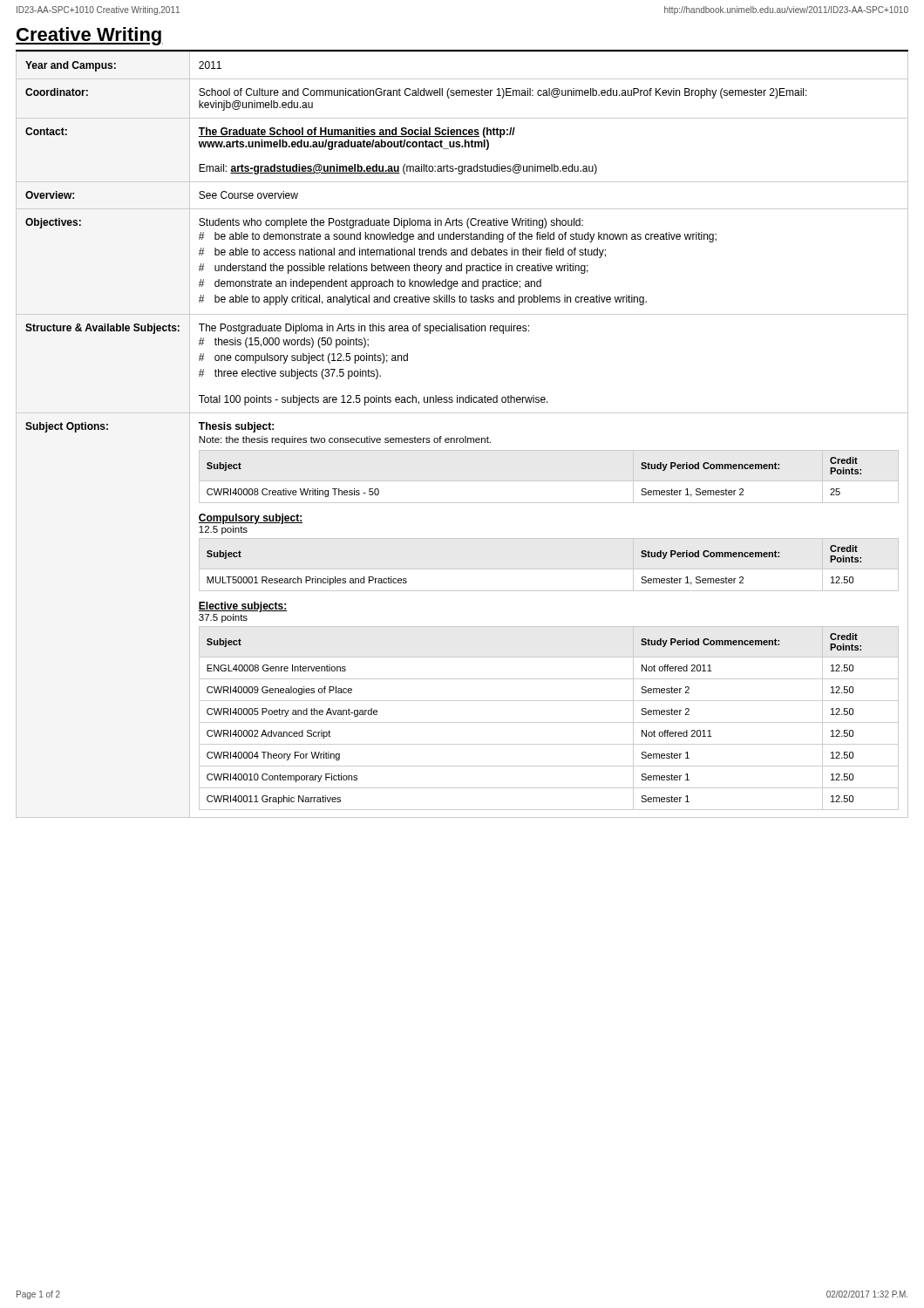Find the table that mentions "CWRI40009 Genealogies of Place"
The width and height of the screenshot is (924, 1308).
click(x=549, y=718)
